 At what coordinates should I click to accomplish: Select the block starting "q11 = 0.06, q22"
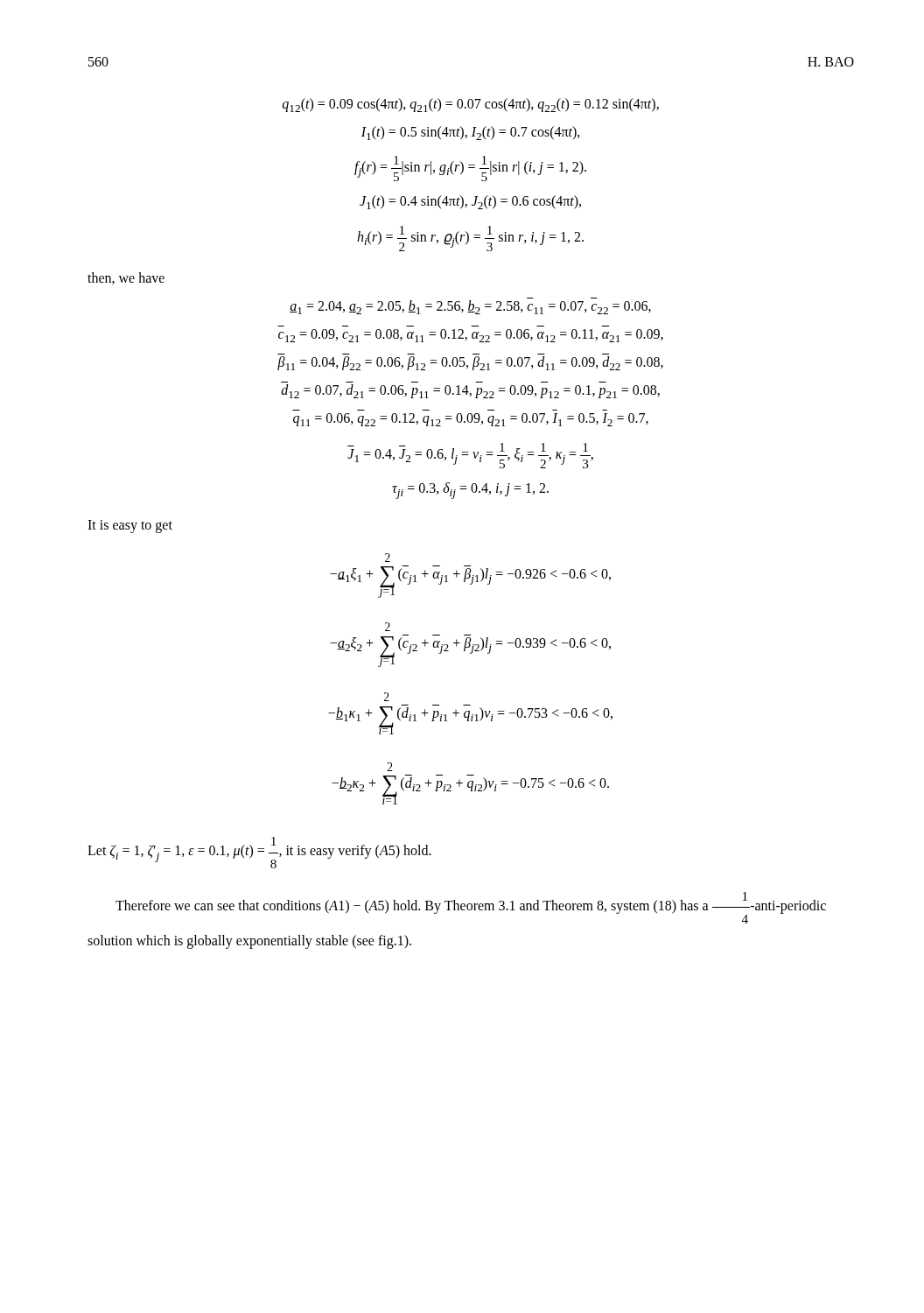click(x=471, y=420)
